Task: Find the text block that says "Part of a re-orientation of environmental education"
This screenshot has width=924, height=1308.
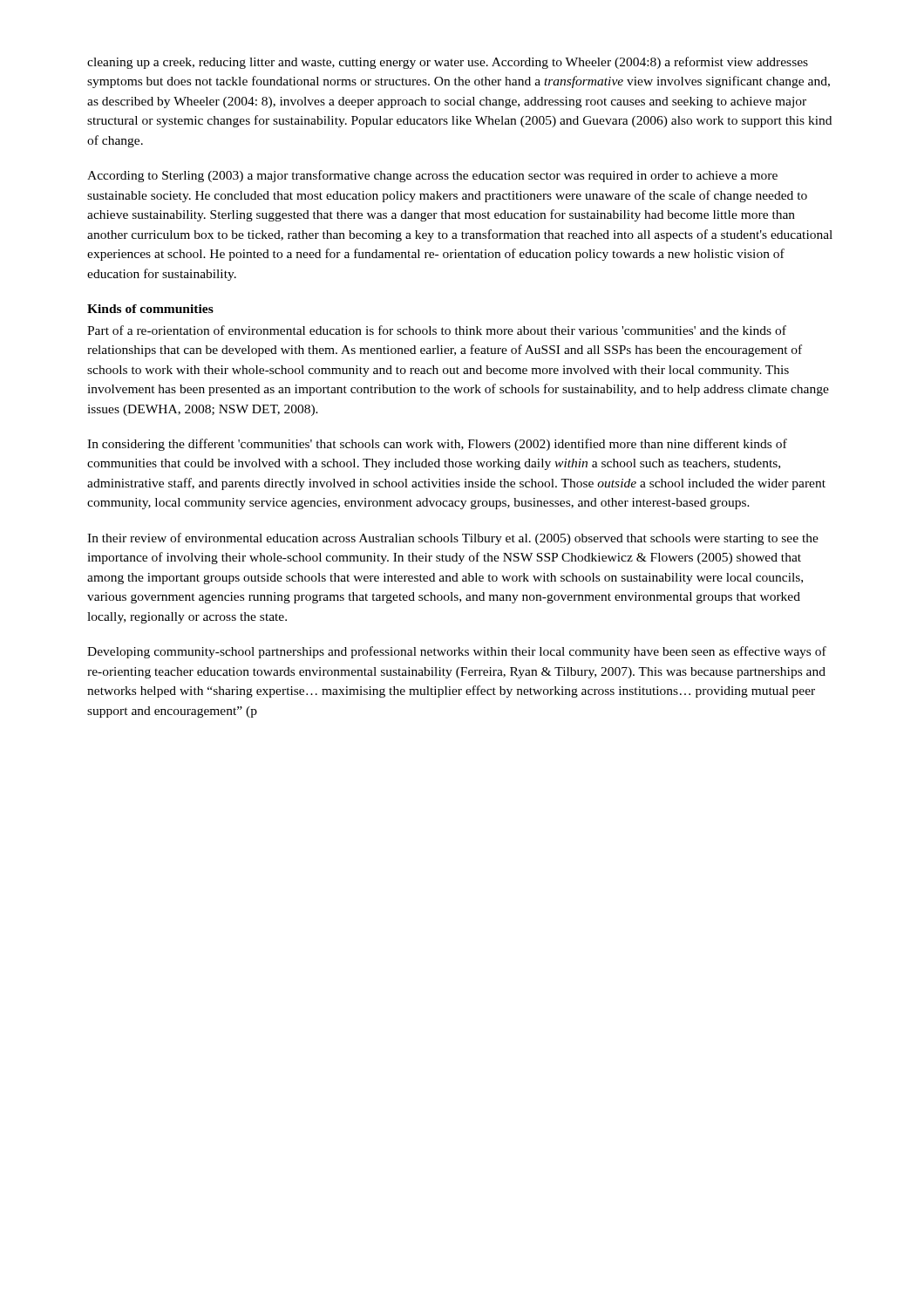Action: [x=458, y=369]
